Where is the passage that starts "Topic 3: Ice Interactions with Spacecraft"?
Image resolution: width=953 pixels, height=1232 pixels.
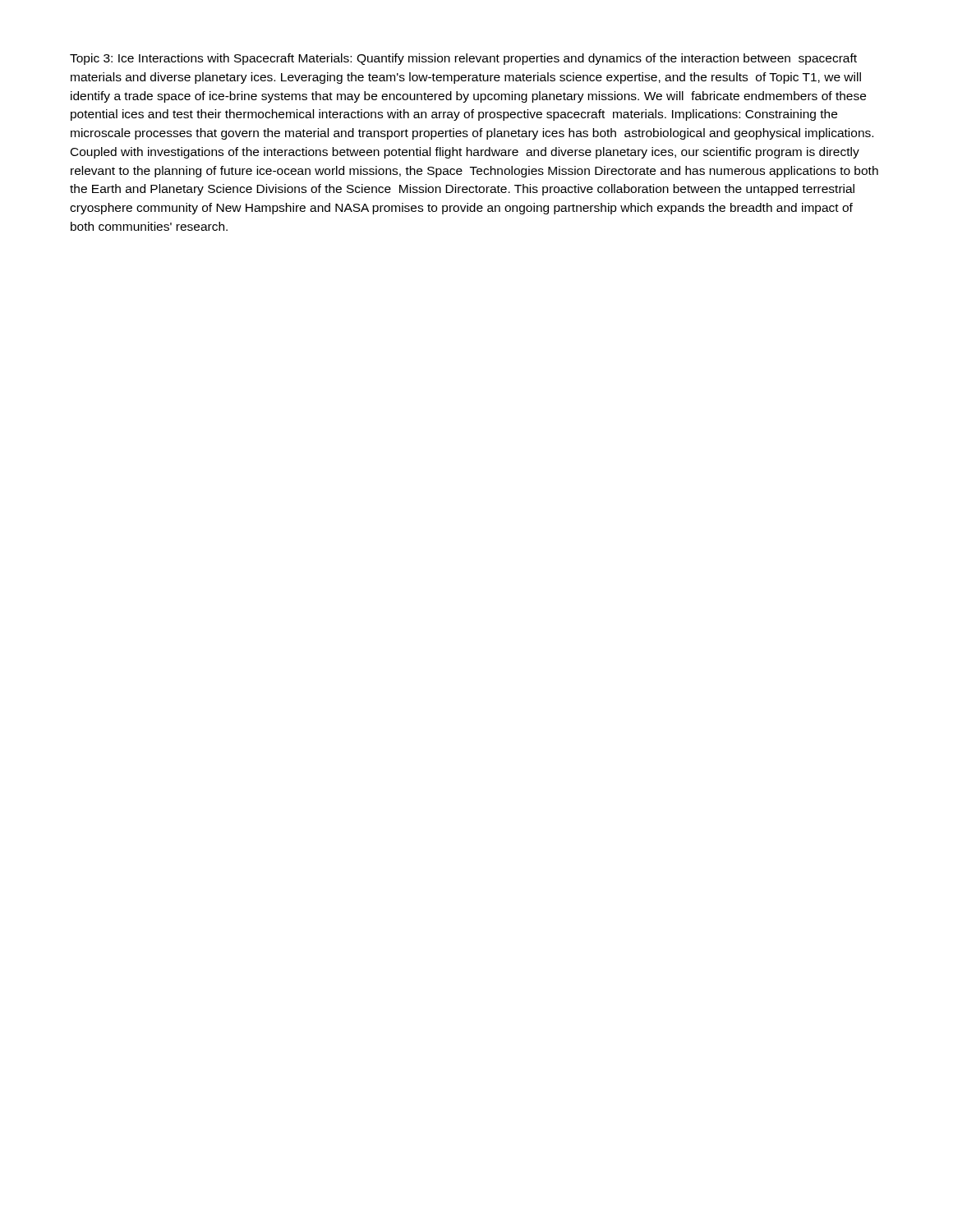pos(474,142)
